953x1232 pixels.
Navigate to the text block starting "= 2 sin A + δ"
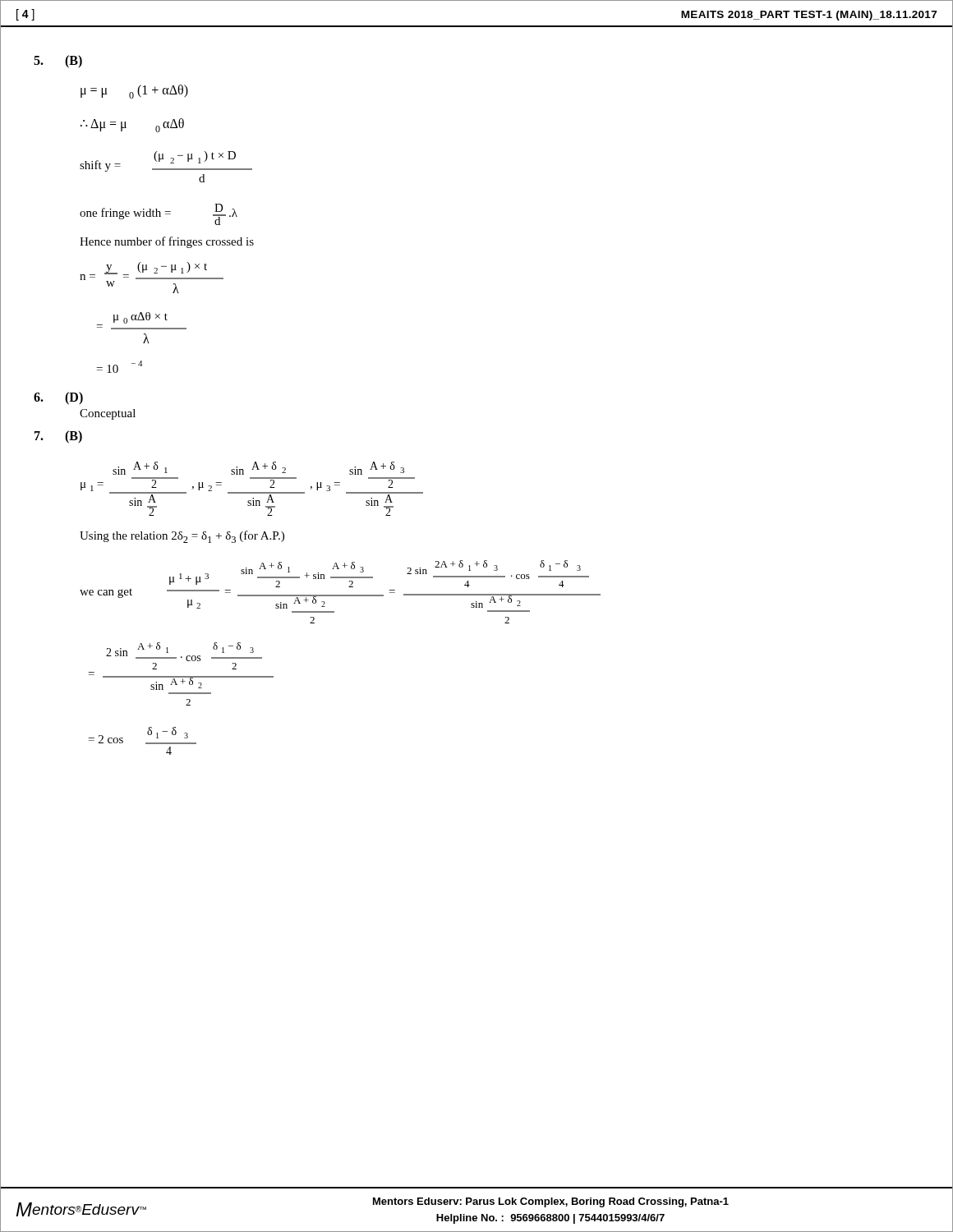point(269,675)
